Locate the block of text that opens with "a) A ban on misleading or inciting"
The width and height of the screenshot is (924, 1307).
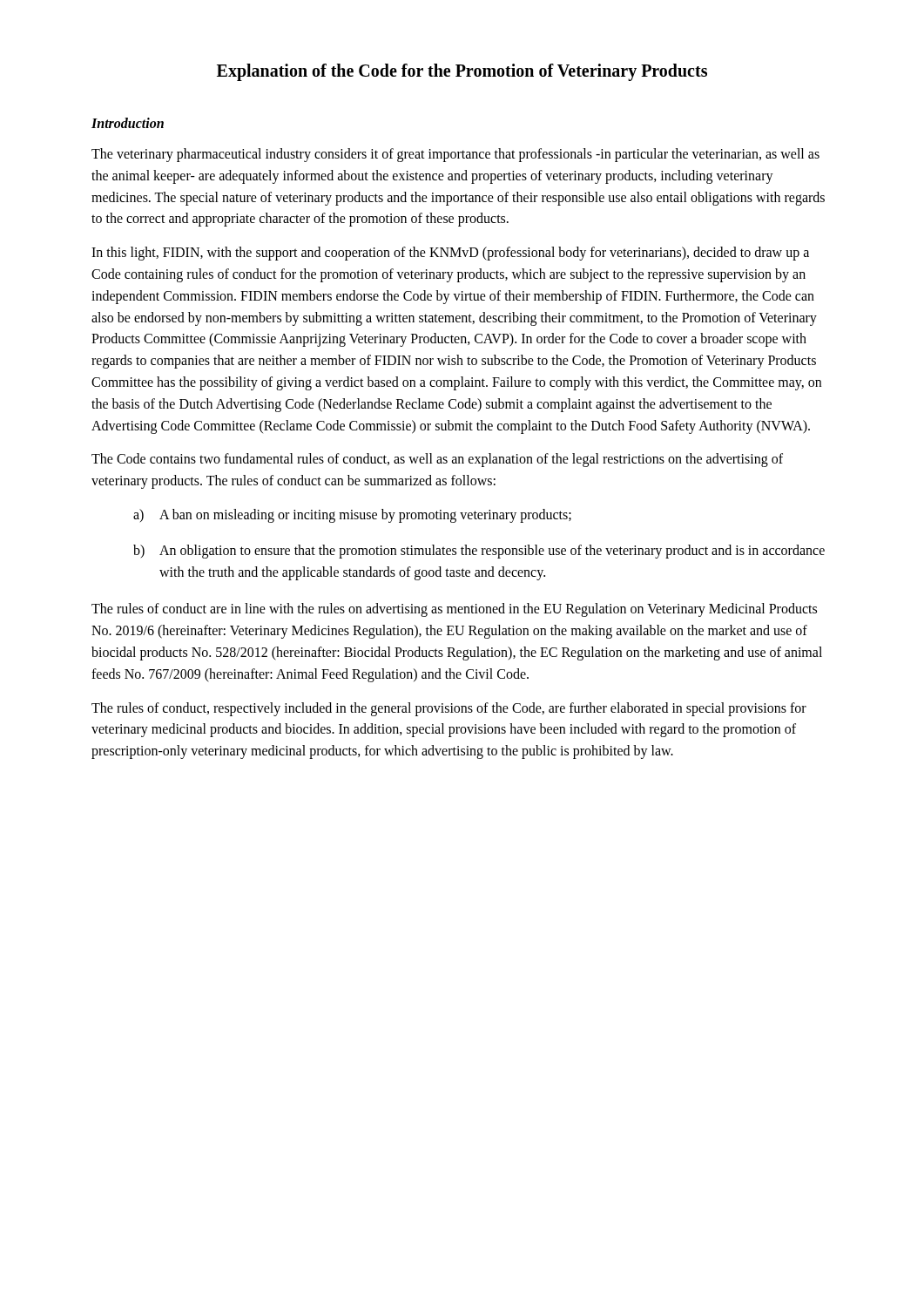(x=483, y=515)
